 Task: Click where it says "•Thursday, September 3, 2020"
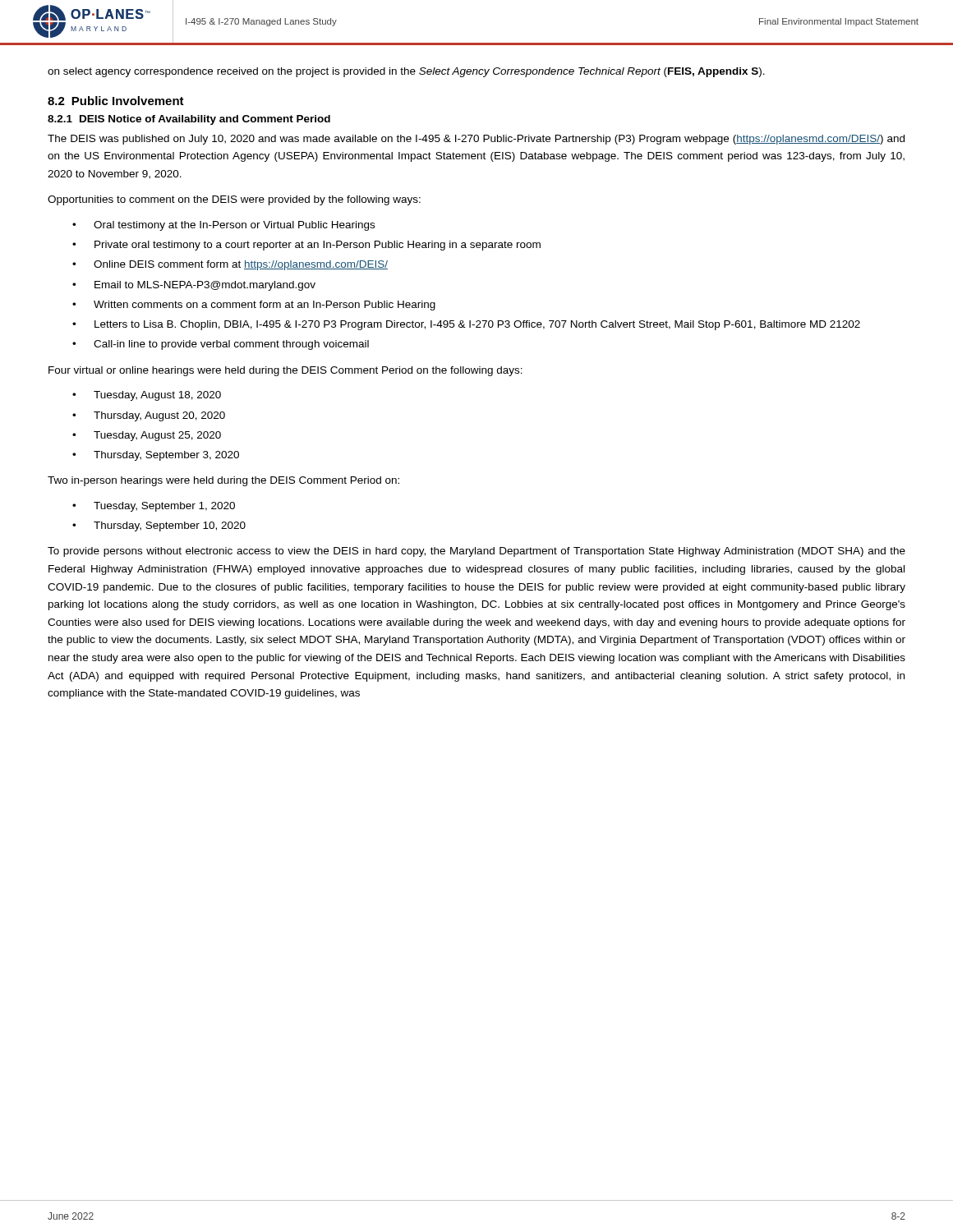[x=156, y=455]
